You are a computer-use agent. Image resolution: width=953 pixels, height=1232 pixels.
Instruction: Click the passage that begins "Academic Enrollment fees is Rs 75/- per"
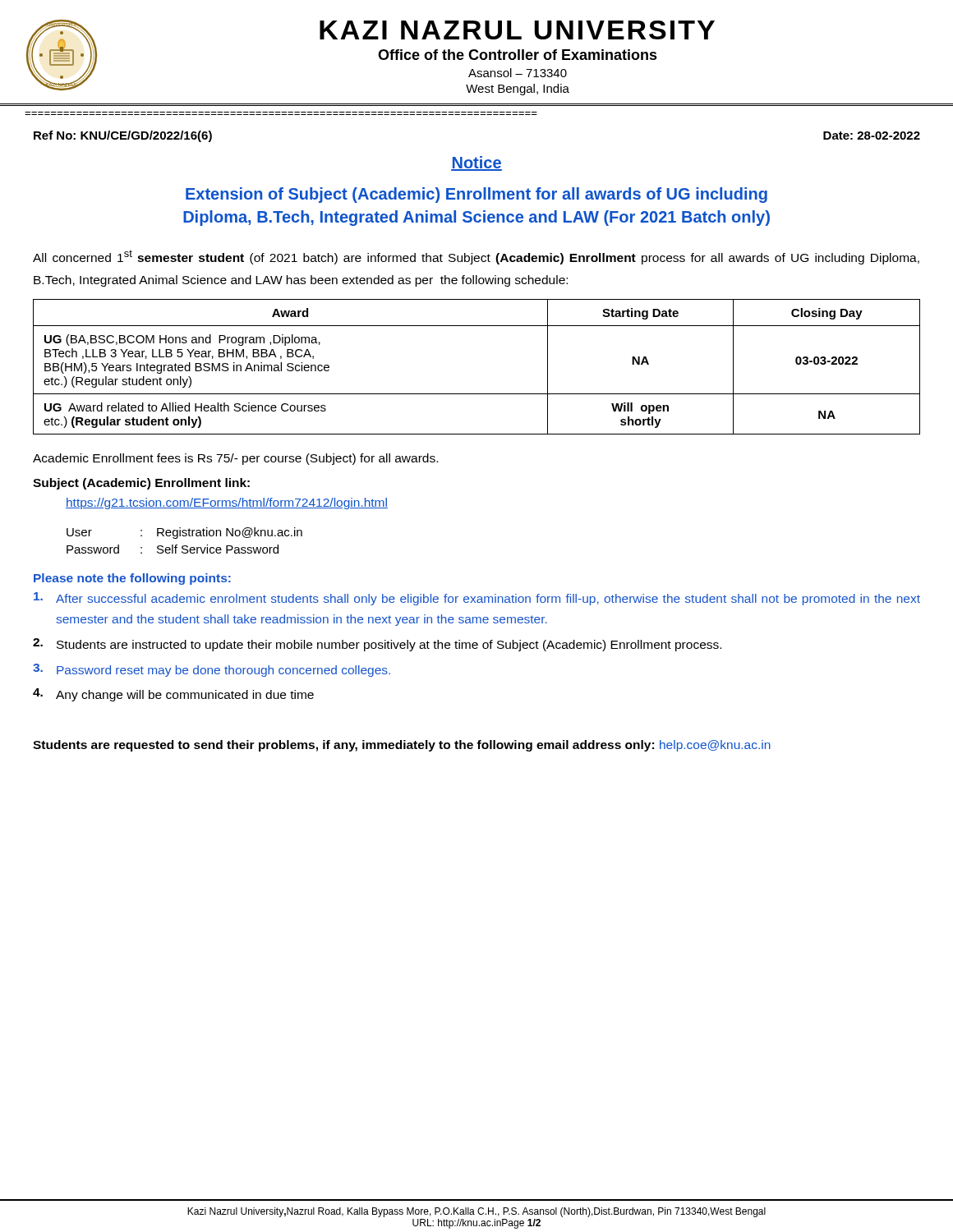[235, 459]
